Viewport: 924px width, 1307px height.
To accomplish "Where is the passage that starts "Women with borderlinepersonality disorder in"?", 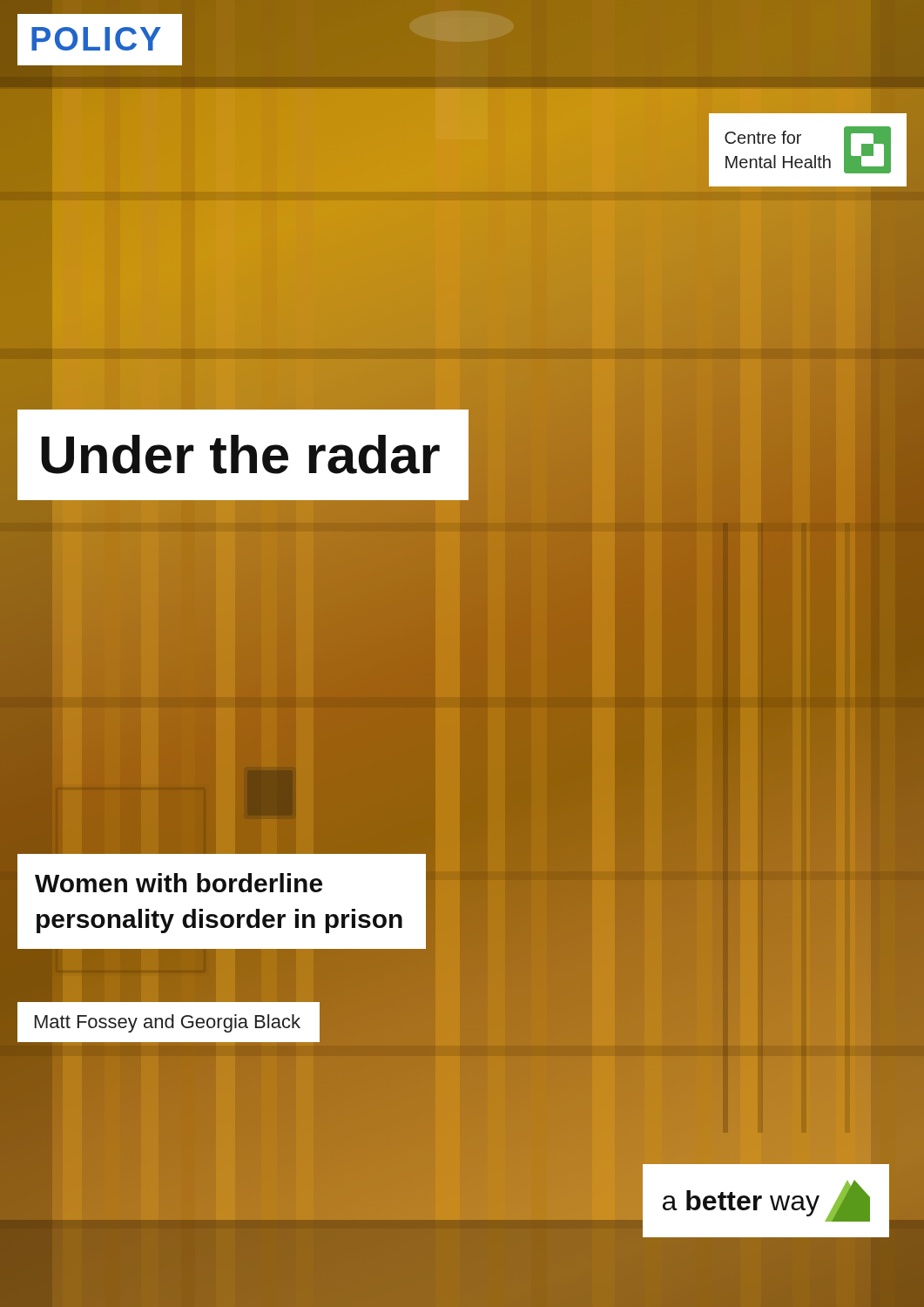I will tap(219, 901).
